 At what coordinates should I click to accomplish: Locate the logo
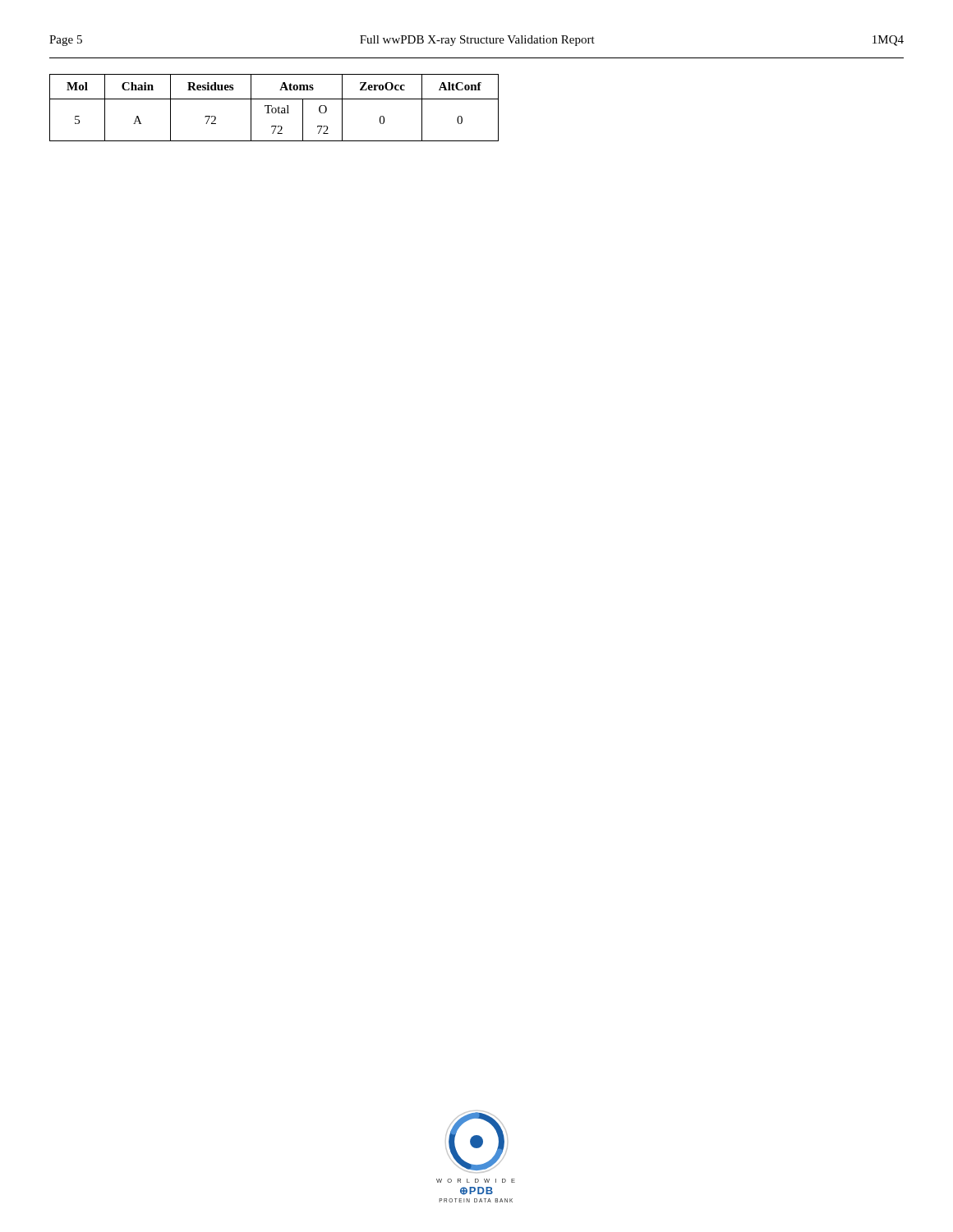[476, 1156]
